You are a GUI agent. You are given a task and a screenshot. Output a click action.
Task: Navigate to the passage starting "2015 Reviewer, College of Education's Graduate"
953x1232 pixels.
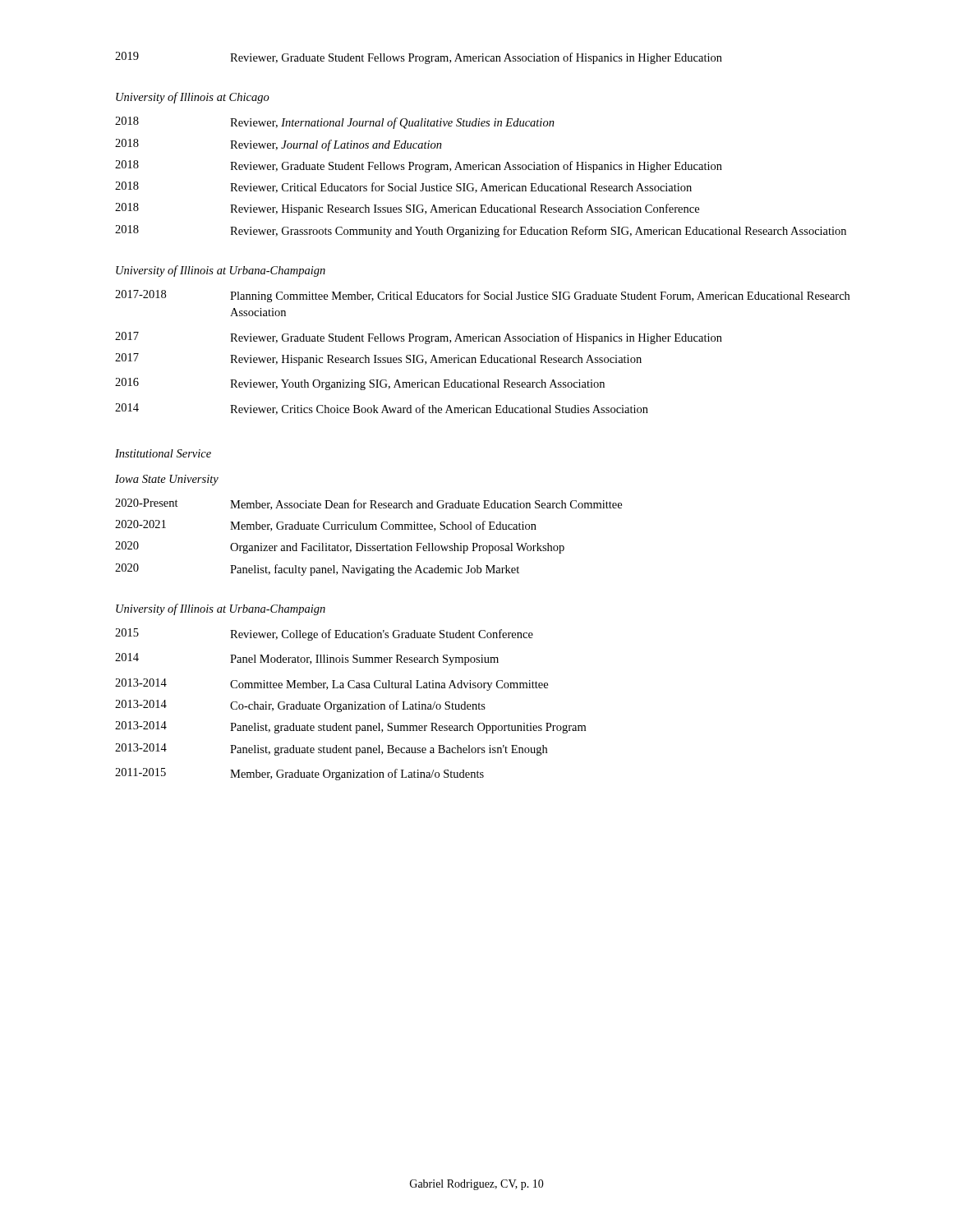pyautogui.click(x=485, y=634)
